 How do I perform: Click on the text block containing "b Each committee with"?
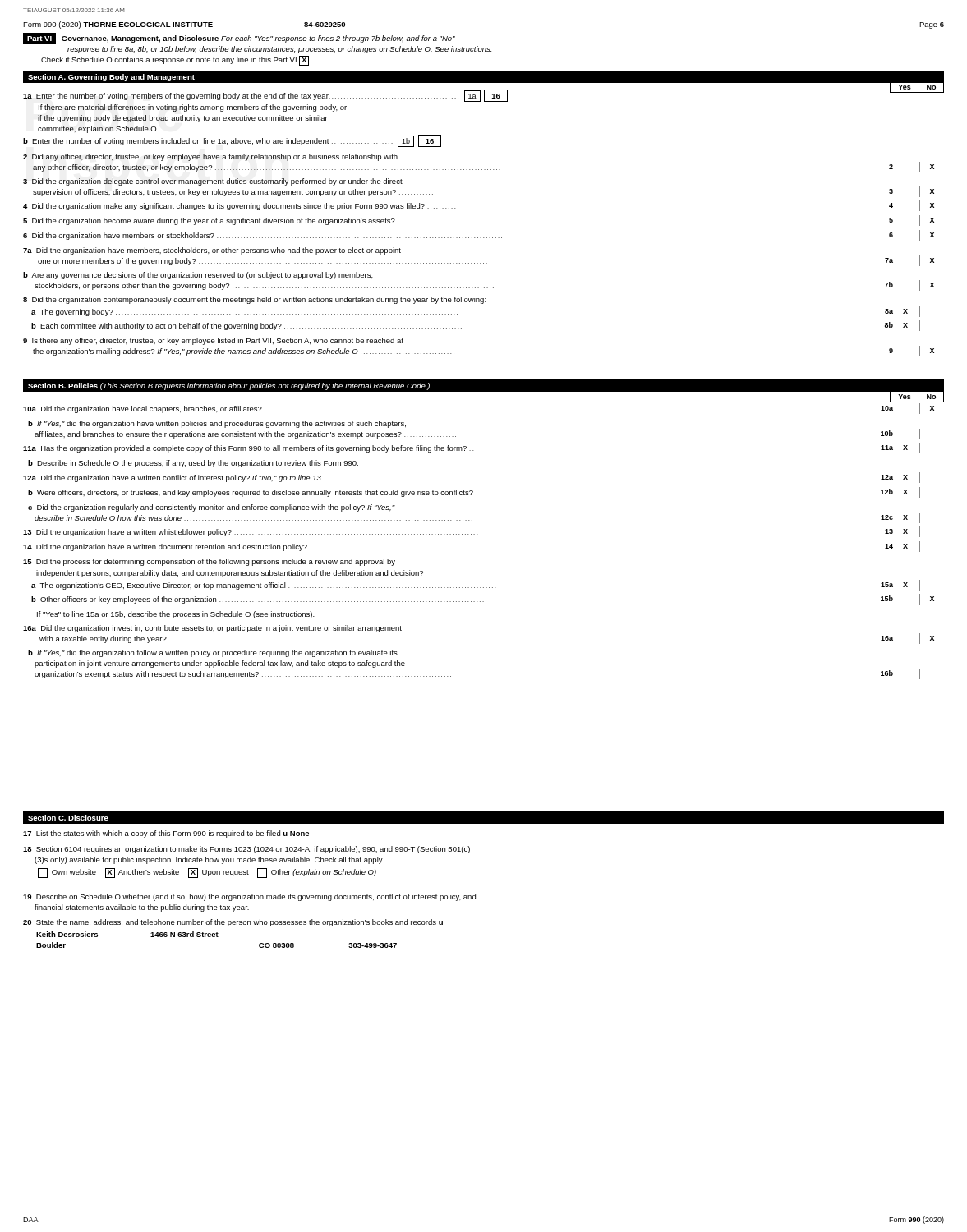tap(161, 326)
